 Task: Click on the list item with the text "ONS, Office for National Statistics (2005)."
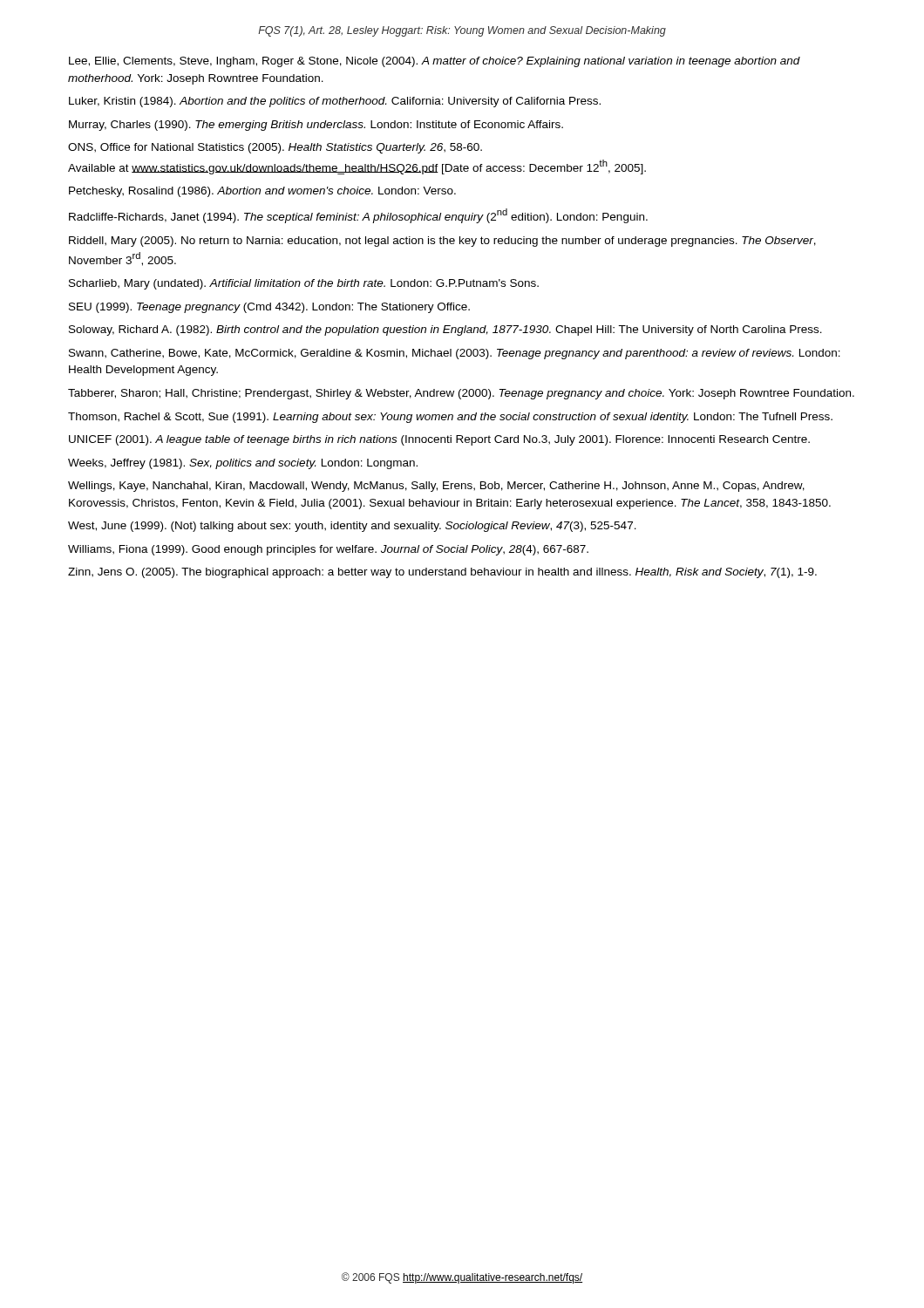point(357,157)
